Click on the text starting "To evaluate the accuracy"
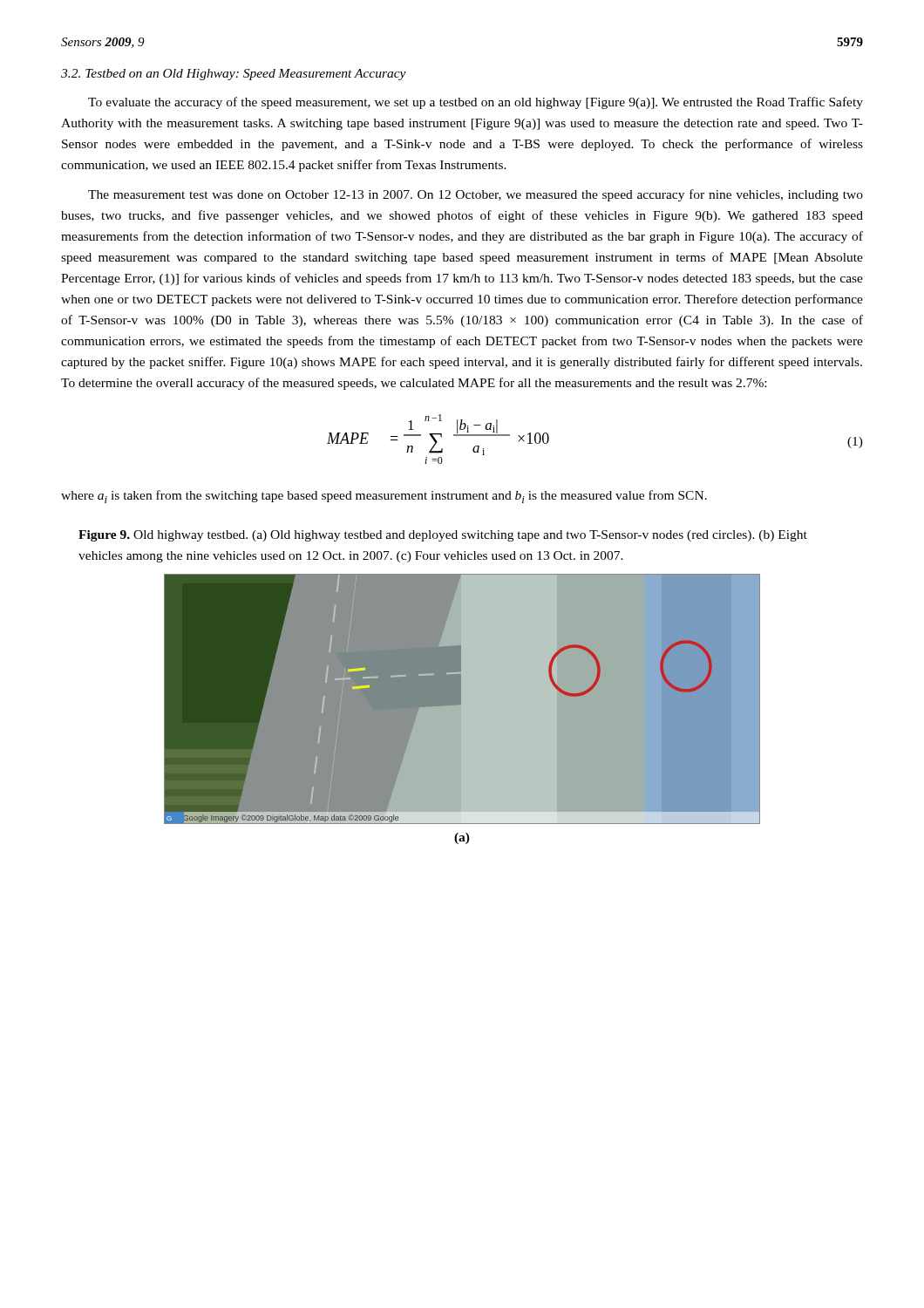The width and height of the screenshot is (924, 1308). point(462,133)
